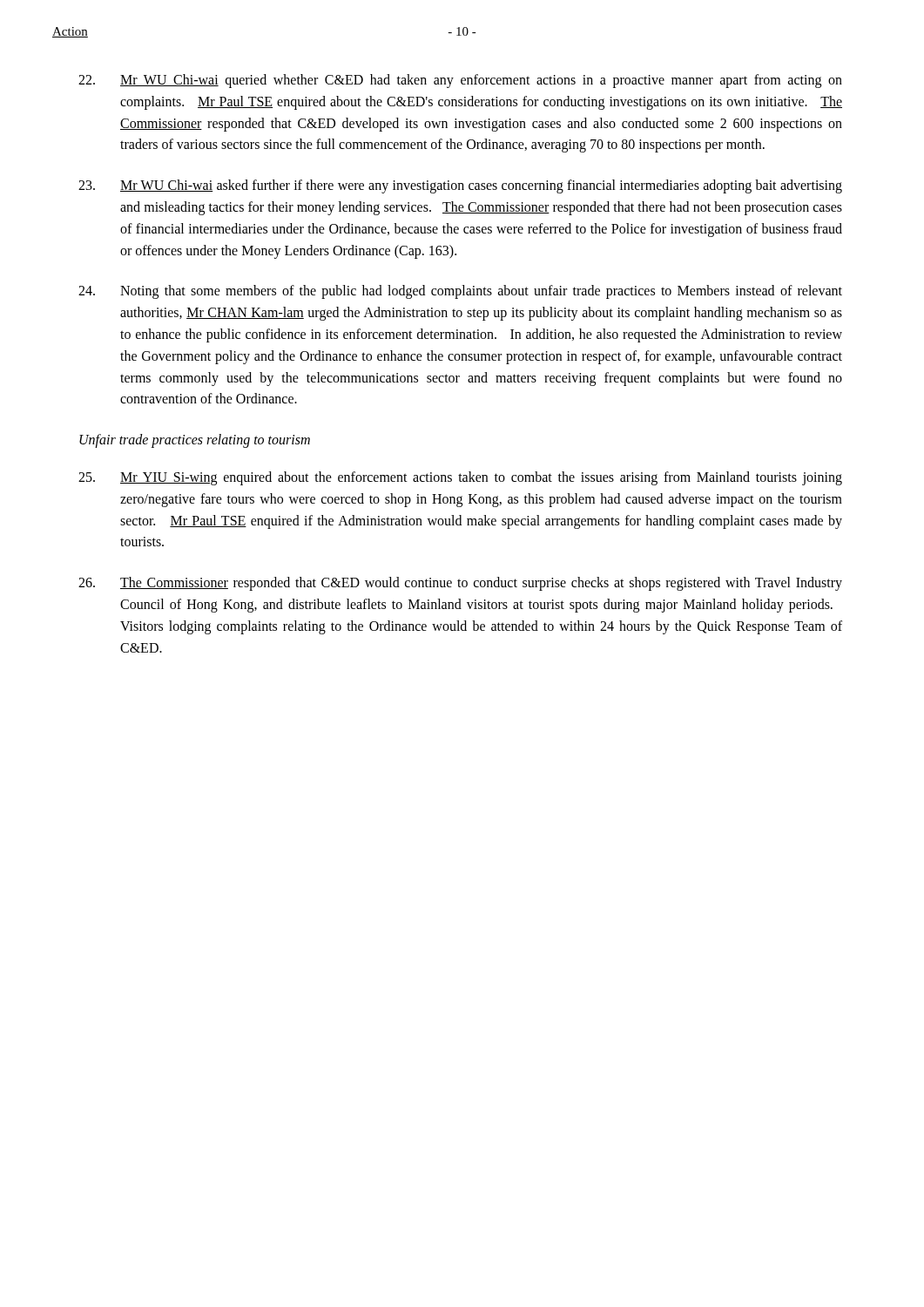924x1307 pixels.
Task: Find the block on this page that starts "Mr YIU Si-wing enquired"
Action: click(x=460, y=510)
